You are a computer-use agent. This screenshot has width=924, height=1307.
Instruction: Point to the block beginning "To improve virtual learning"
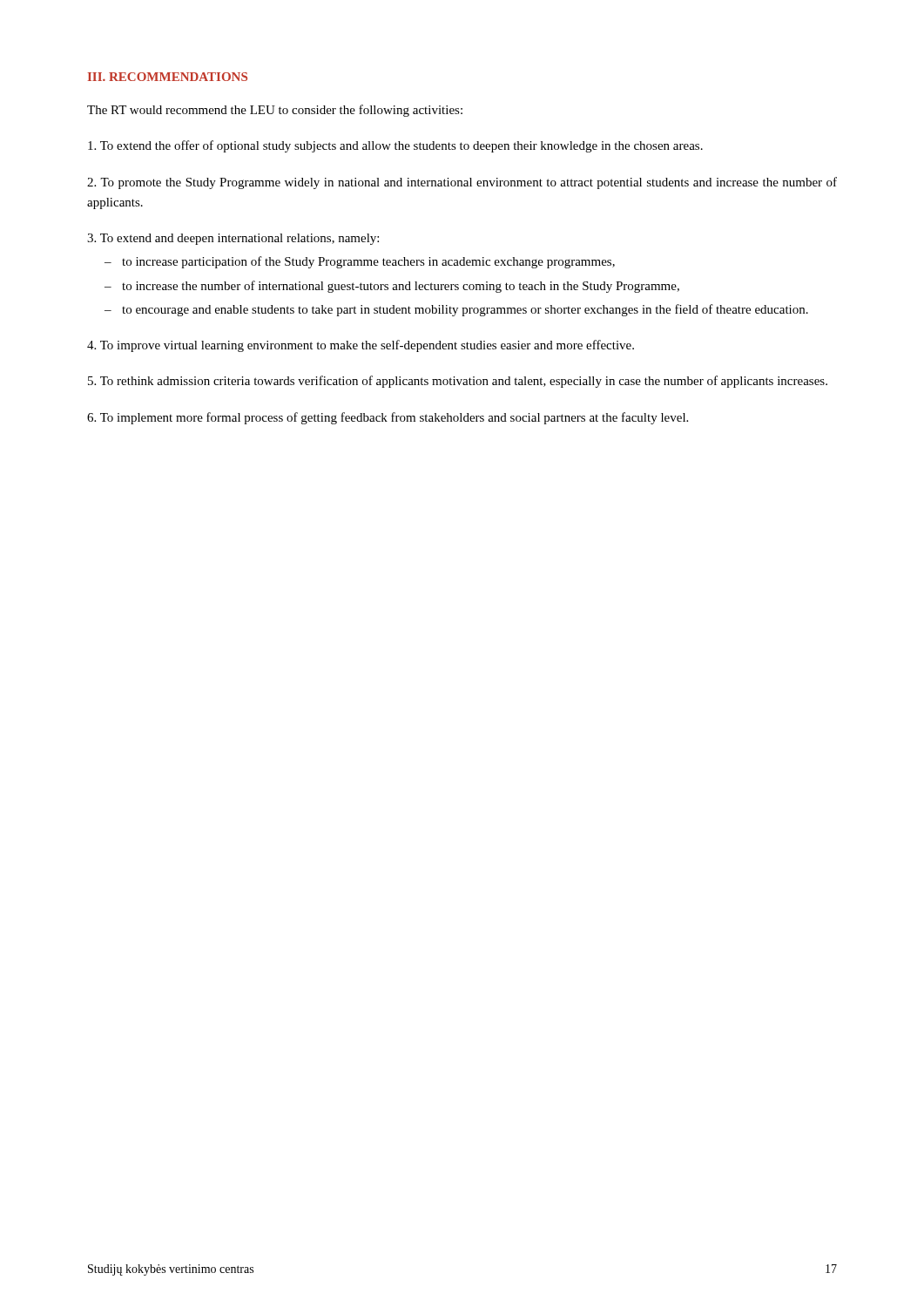coord(361,345)
